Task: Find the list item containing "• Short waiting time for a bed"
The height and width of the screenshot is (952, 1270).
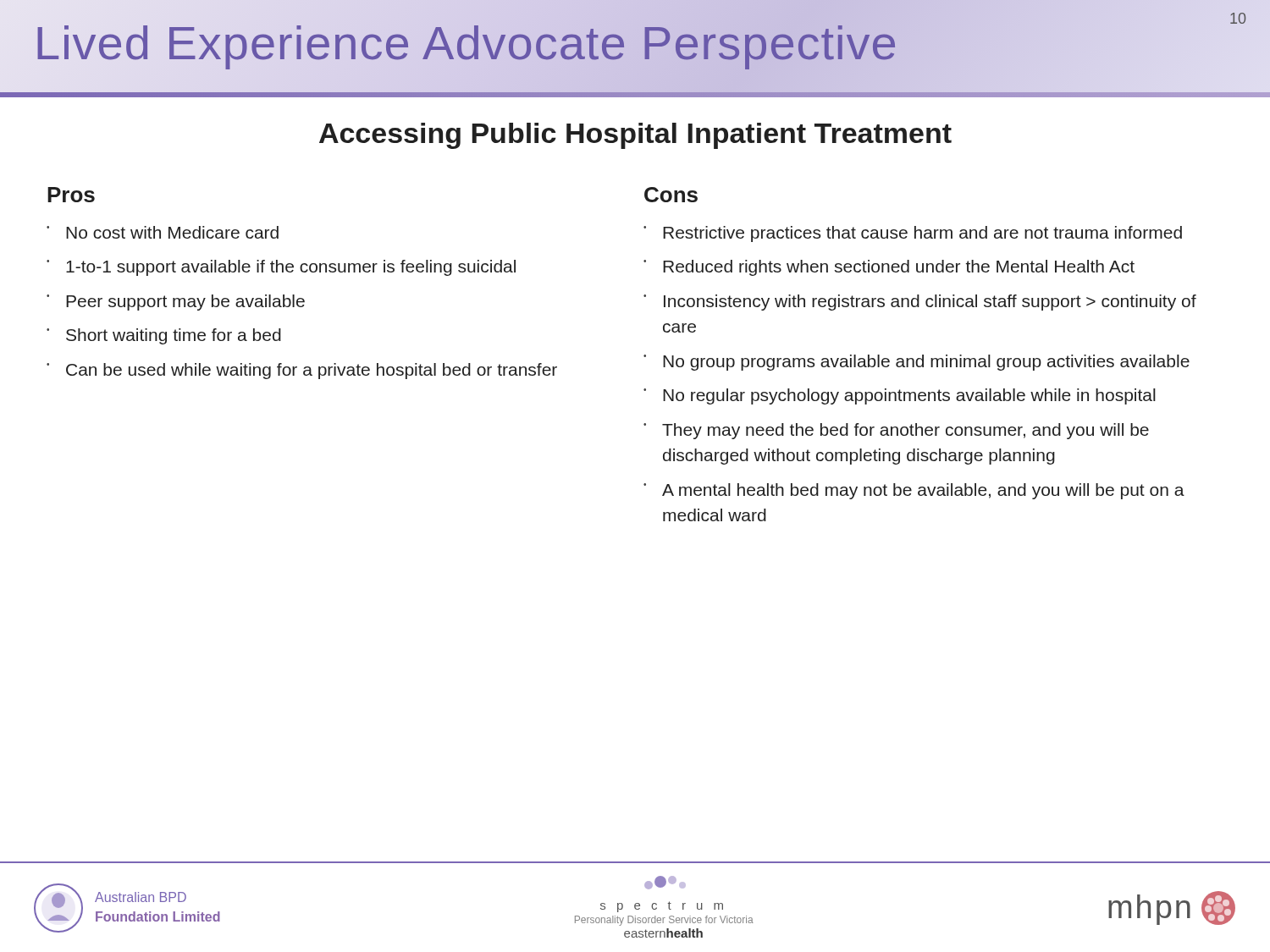Action: coord(164,336)
